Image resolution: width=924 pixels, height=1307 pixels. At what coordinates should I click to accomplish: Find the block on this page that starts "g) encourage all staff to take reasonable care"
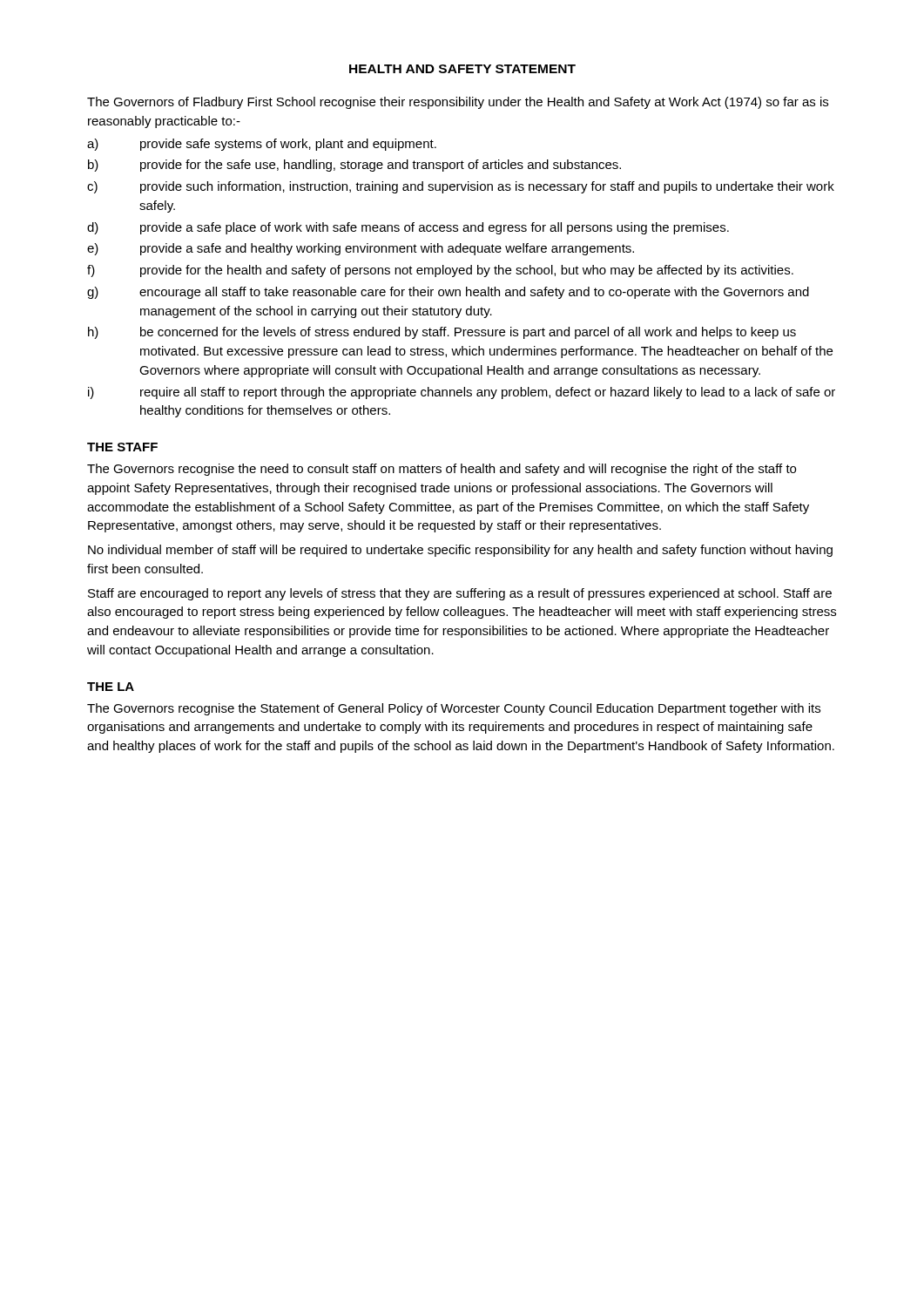pyautogui.click(x=462, y=301)
